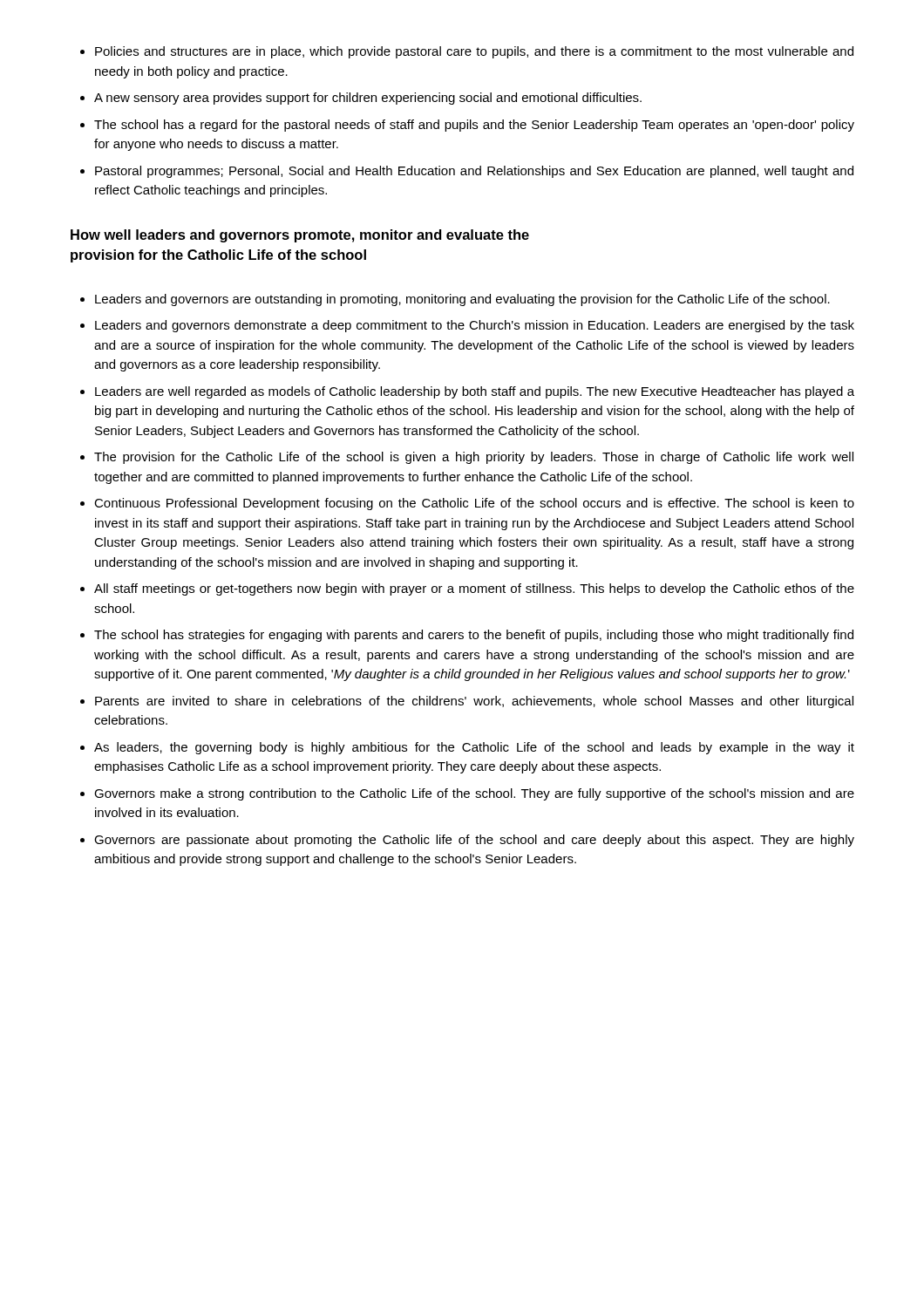Point to the block beginning "A new sensory area"

[368, 97]
